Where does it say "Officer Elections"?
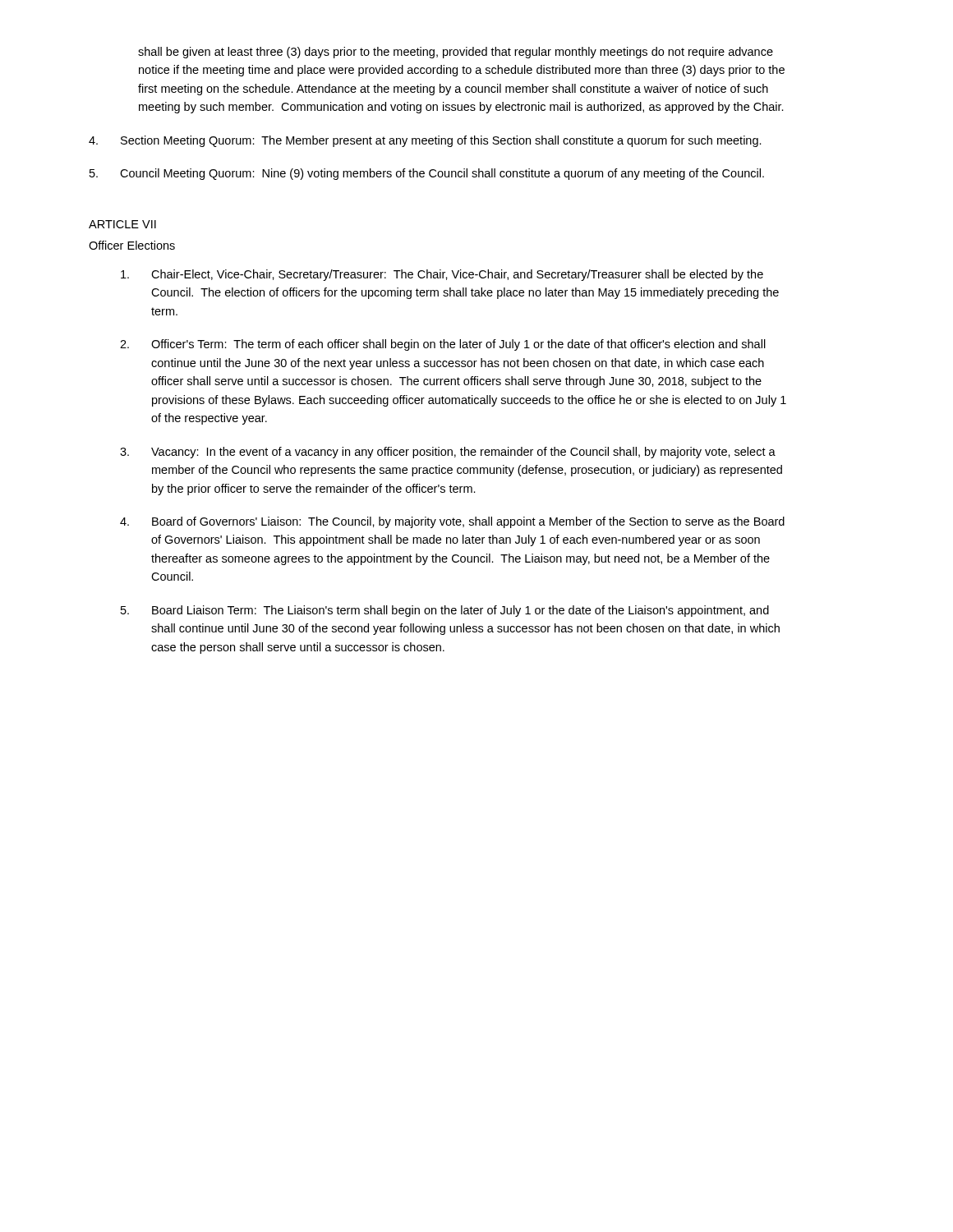 (132, 245)
